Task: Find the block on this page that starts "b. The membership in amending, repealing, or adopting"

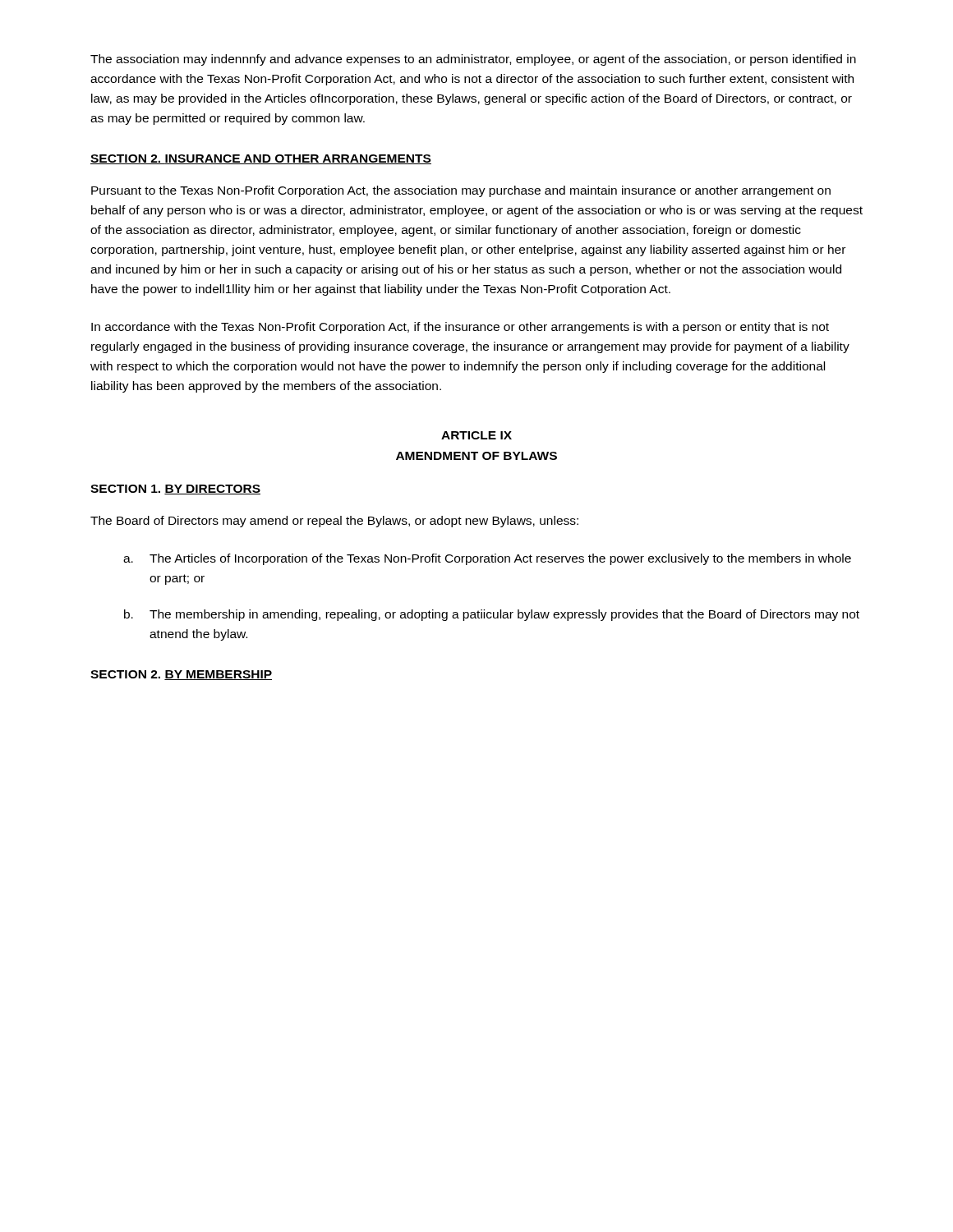Action: click(x=493, y=624)
